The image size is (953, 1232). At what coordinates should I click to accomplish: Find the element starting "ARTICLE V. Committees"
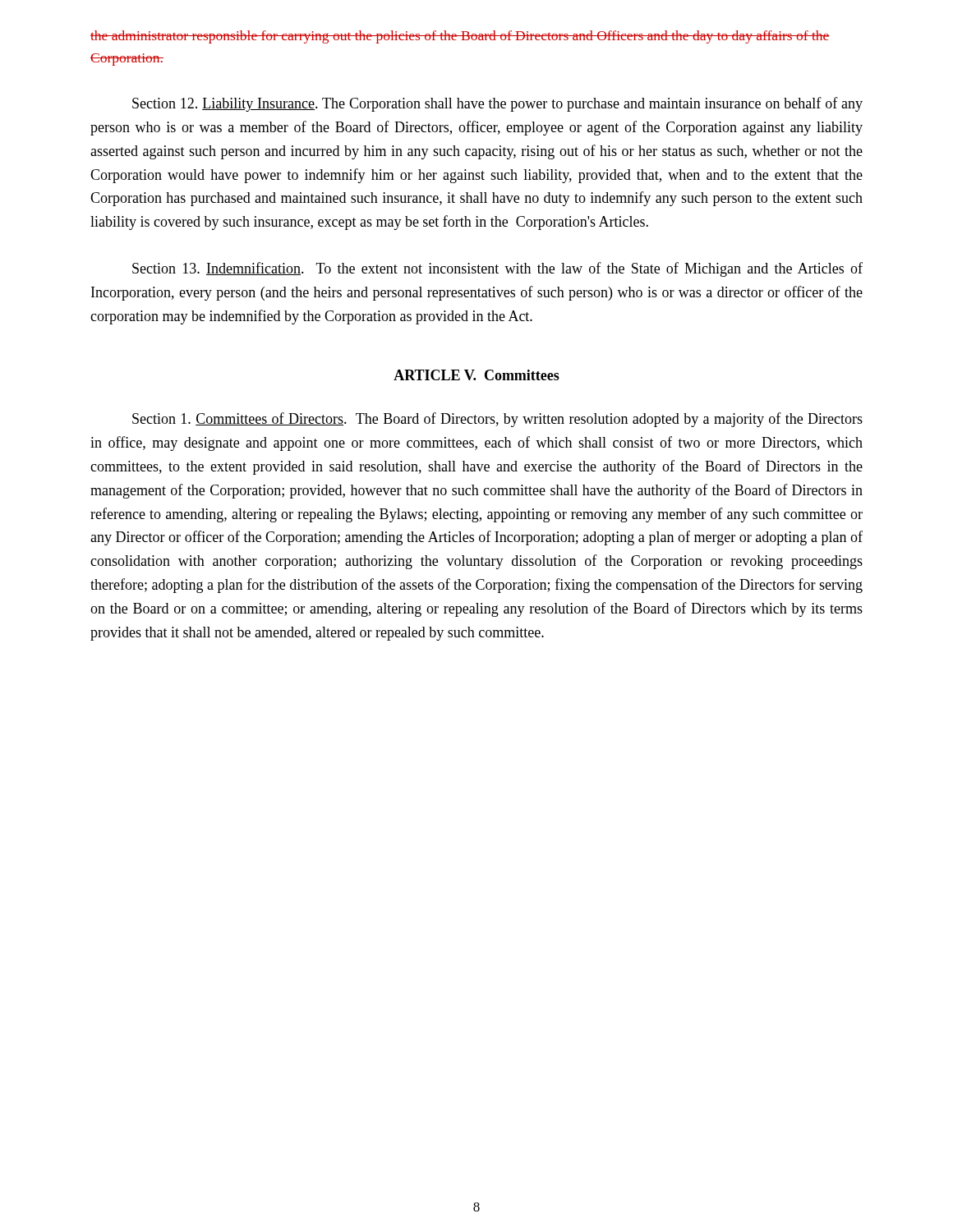pos(476,376)
